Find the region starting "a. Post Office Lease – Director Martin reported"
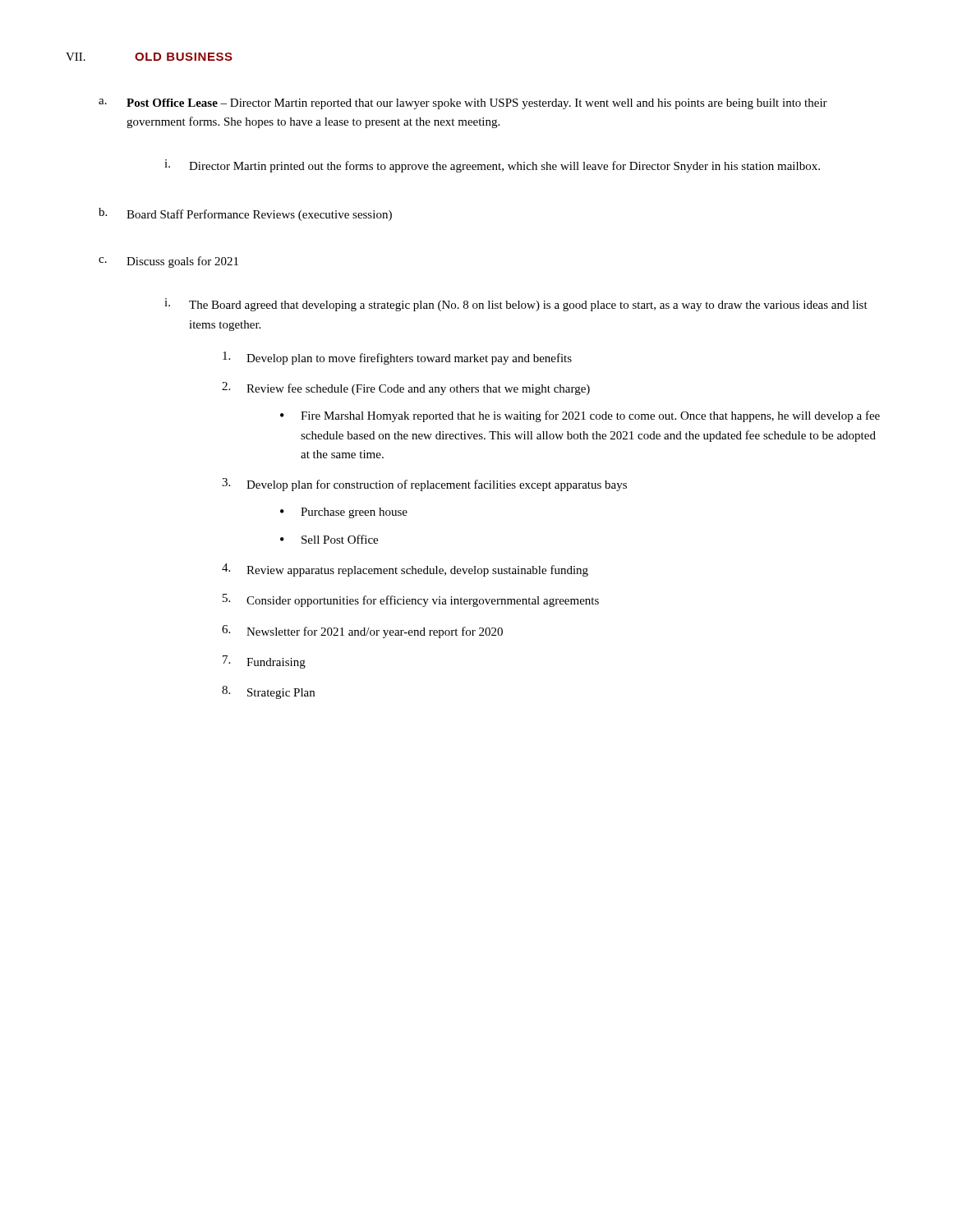The image size is (953, 1232). click(493, 113)
